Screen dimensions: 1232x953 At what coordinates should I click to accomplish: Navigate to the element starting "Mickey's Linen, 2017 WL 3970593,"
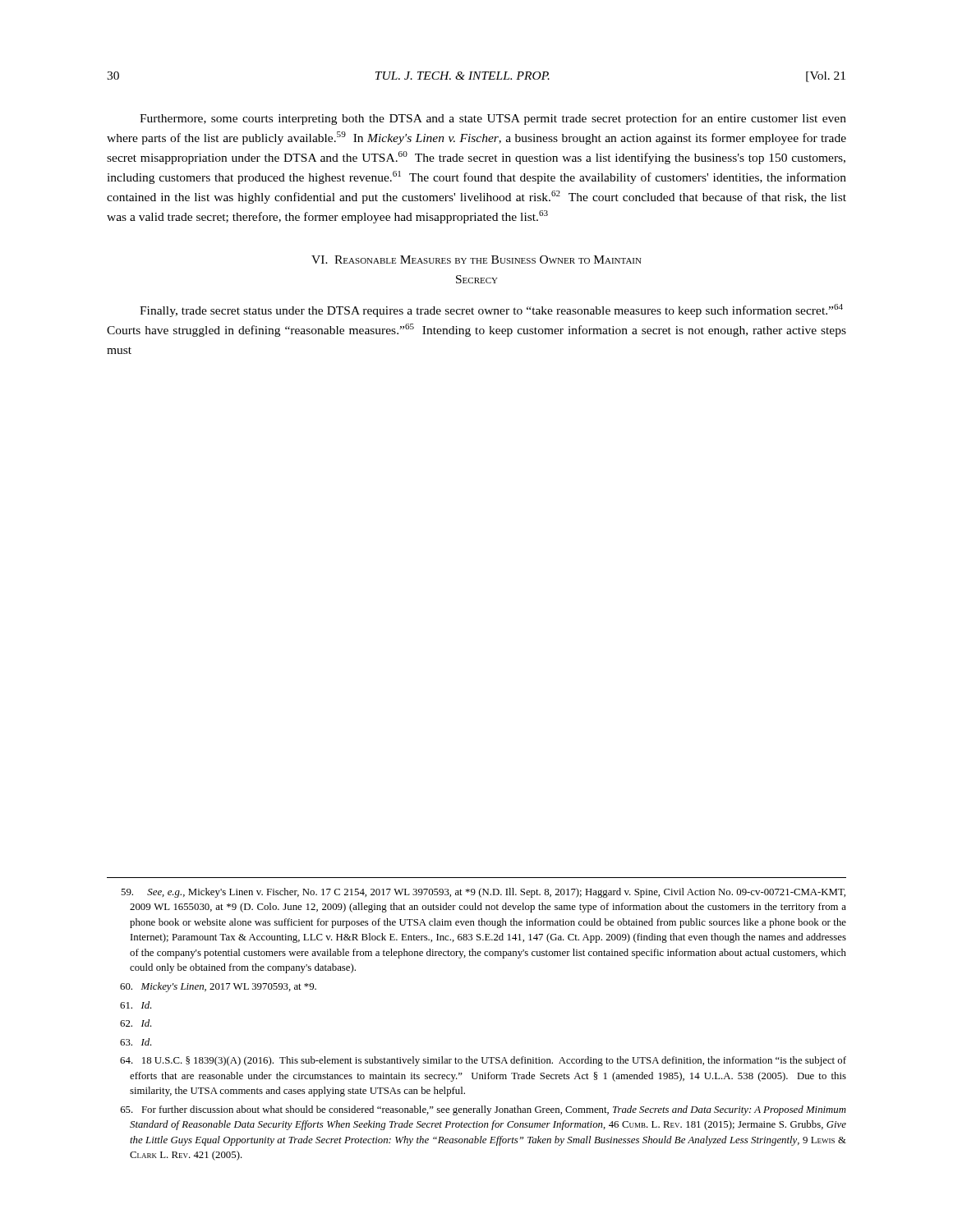(212, 986)
